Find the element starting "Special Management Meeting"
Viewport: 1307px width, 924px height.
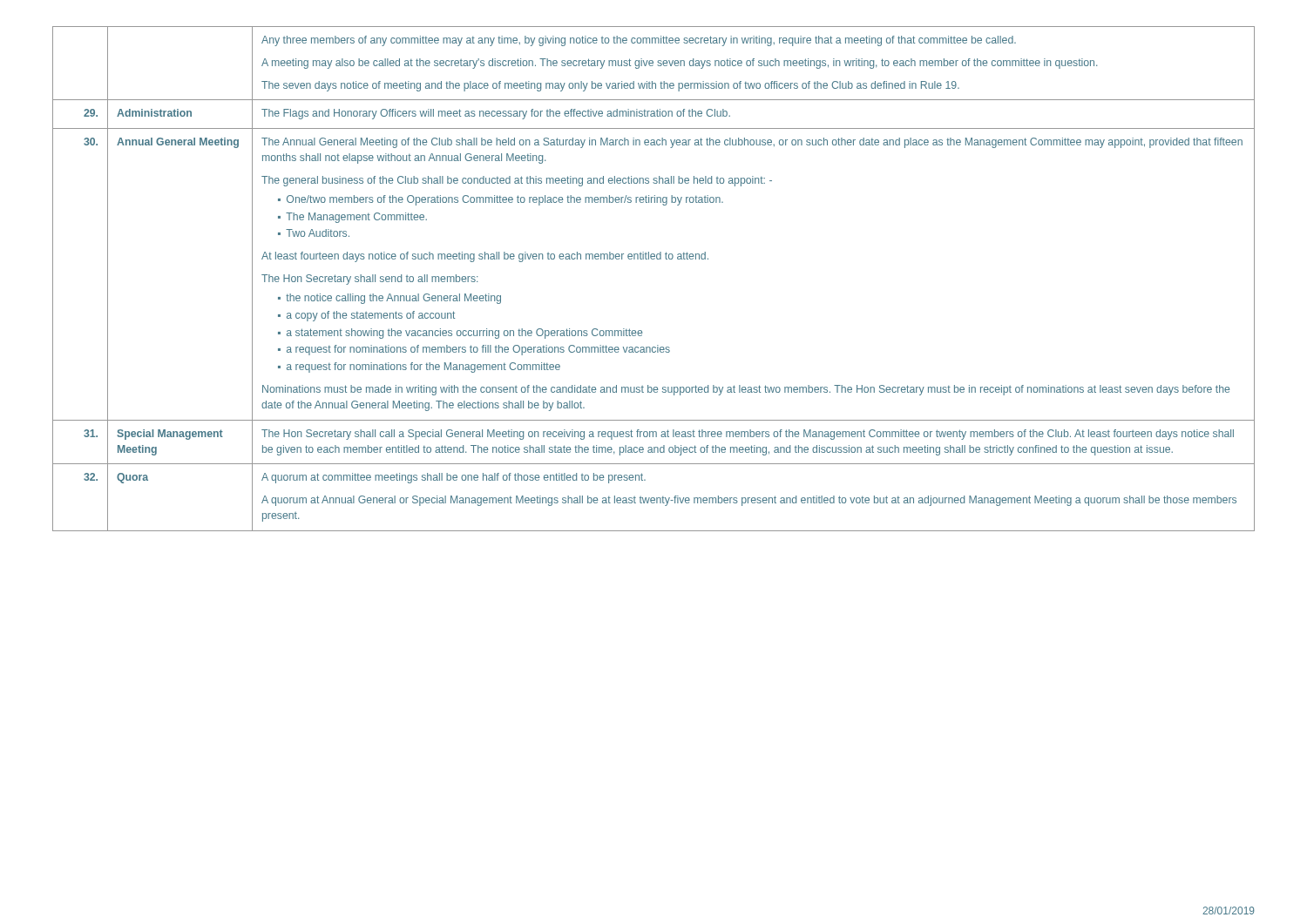click(x=170, y=441)
